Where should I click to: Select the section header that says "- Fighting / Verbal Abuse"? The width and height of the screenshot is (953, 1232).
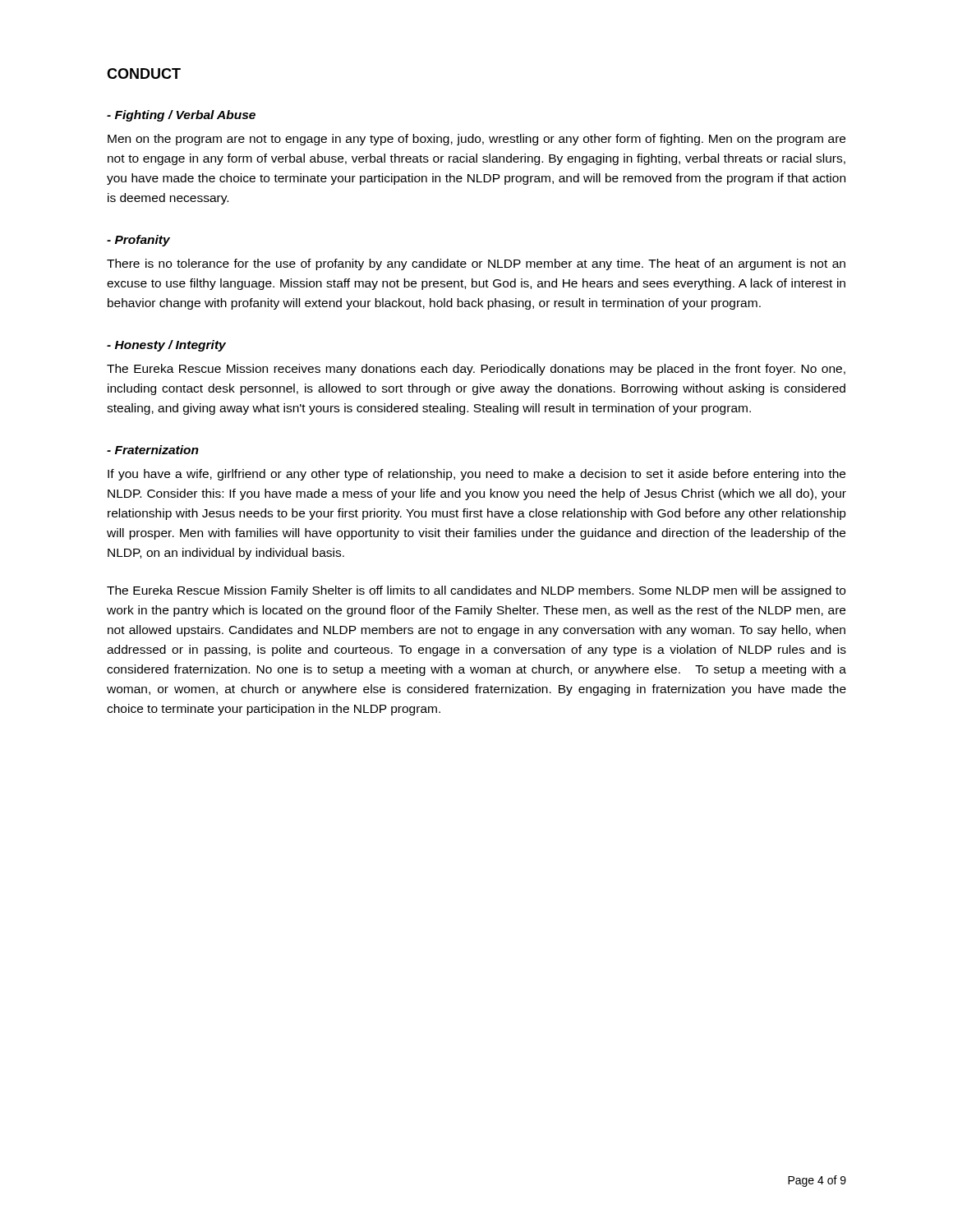pos(181,115)
